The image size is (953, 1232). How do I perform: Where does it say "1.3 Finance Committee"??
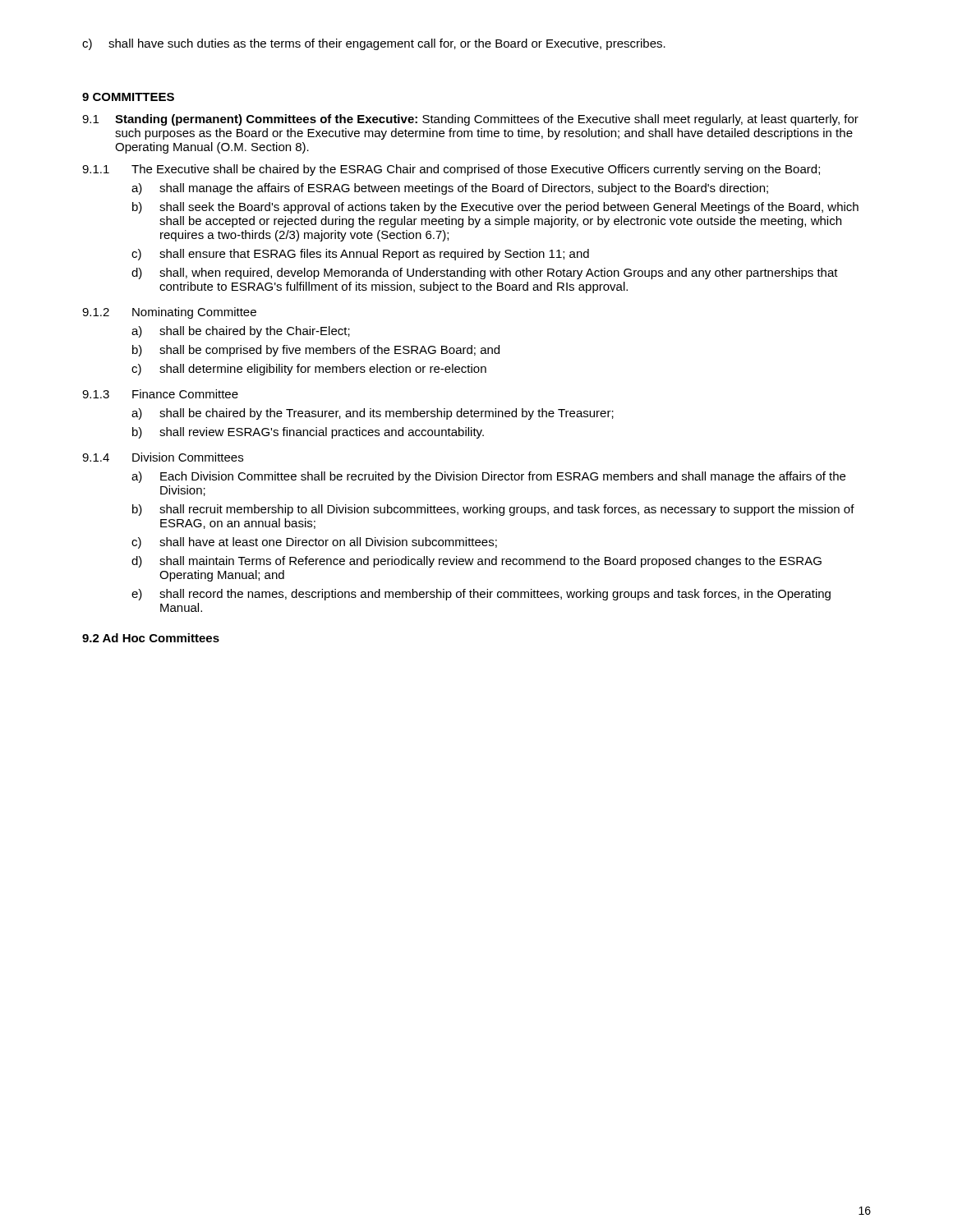coord(160,394)
